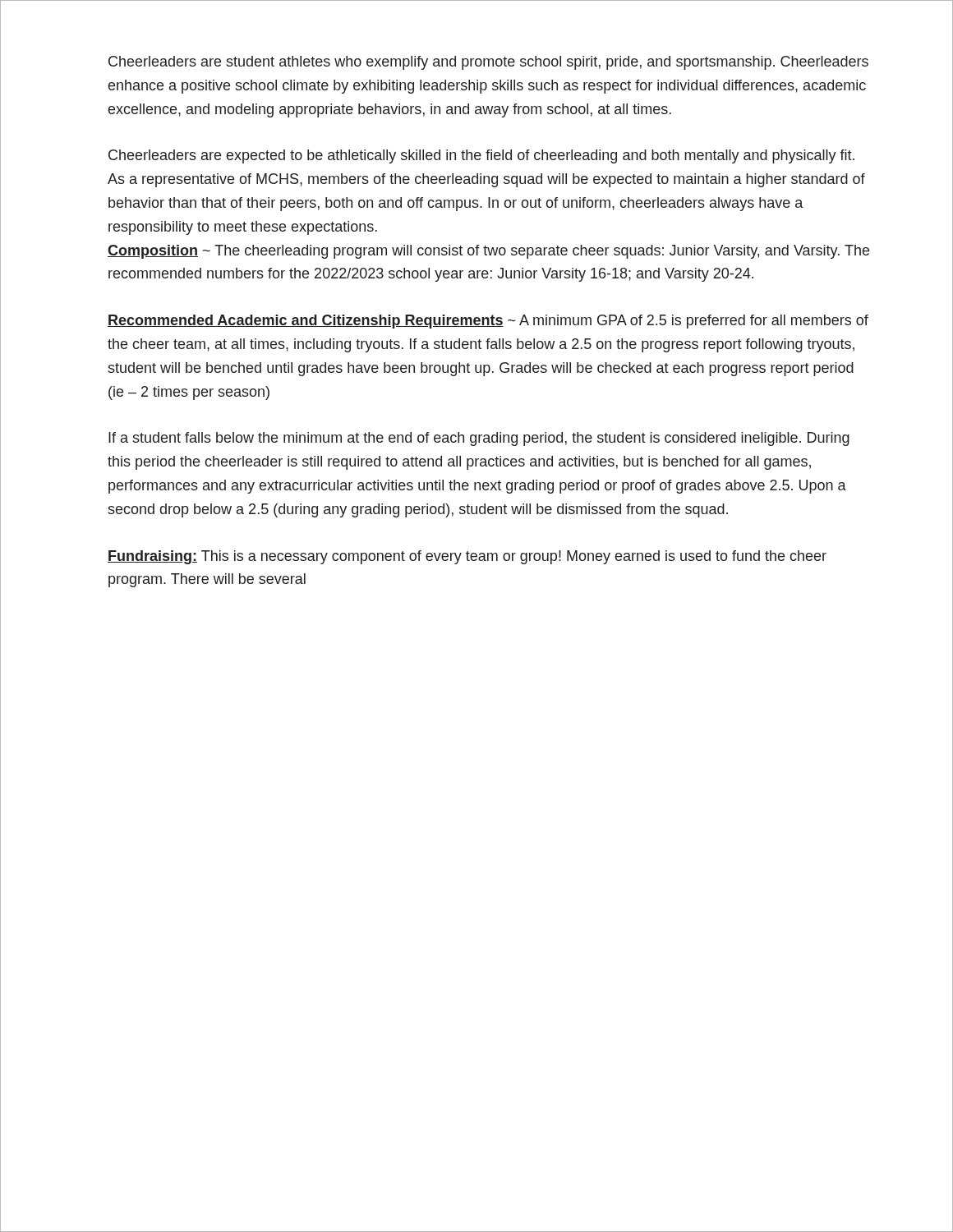Screen dimensions: 1232x953
Task: Navigate to the block starting "If a student falls below the minimum"
Action: [490, 474]
